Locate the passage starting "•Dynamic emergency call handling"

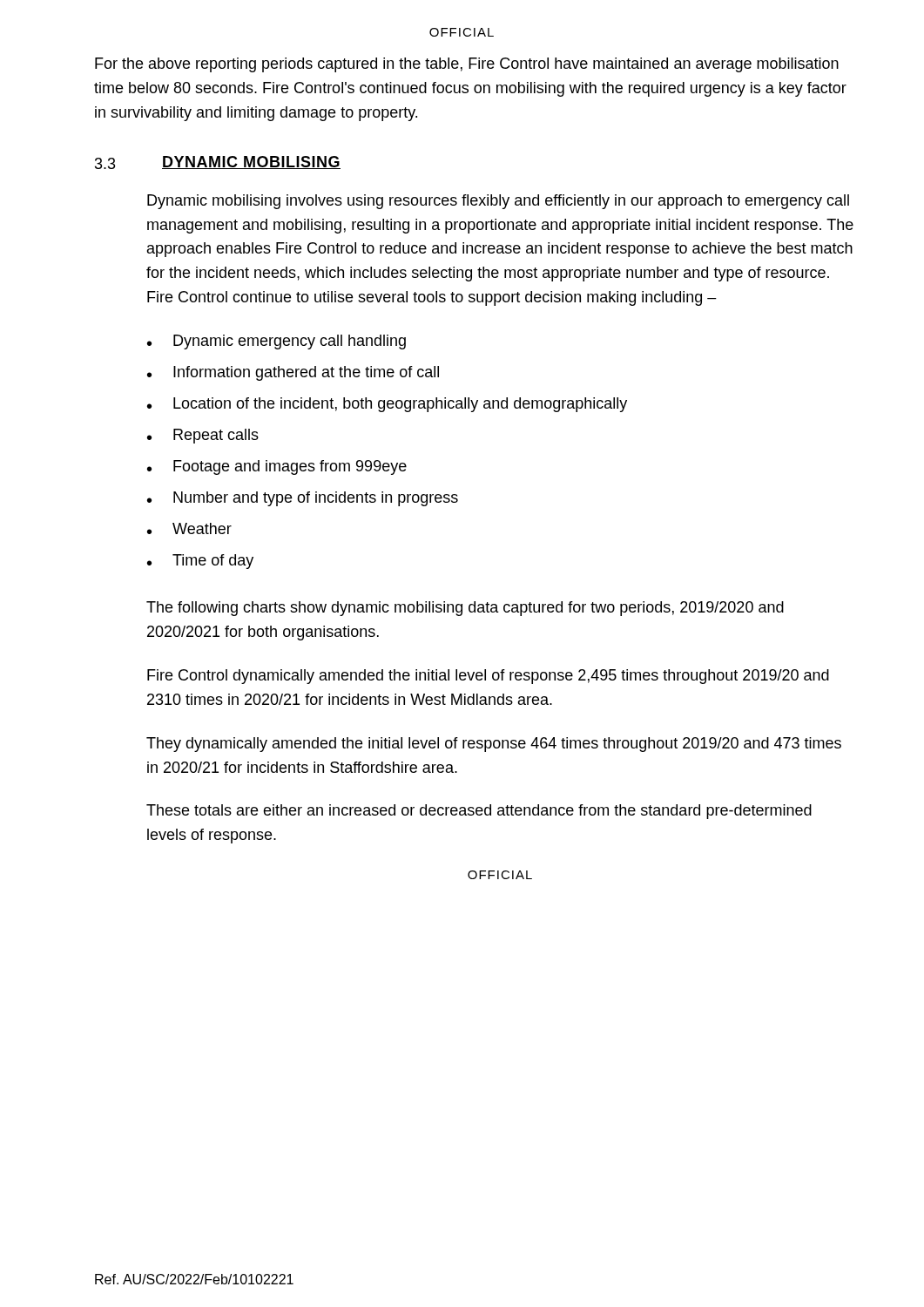pyautogui.click(x=277, y=343)
